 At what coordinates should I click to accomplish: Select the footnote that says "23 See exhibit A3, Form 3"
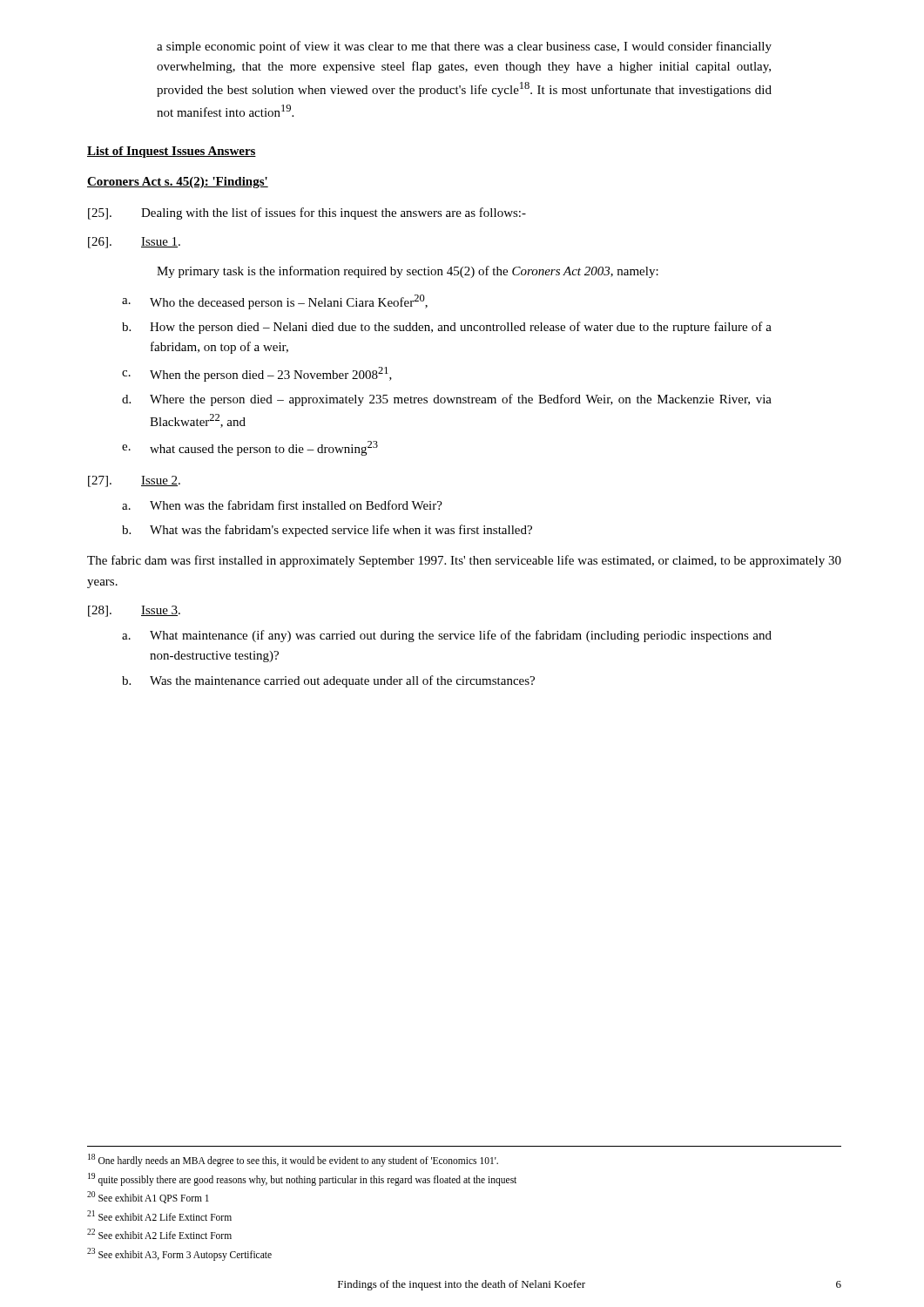pyautogui.click(x=179, y=1252)
